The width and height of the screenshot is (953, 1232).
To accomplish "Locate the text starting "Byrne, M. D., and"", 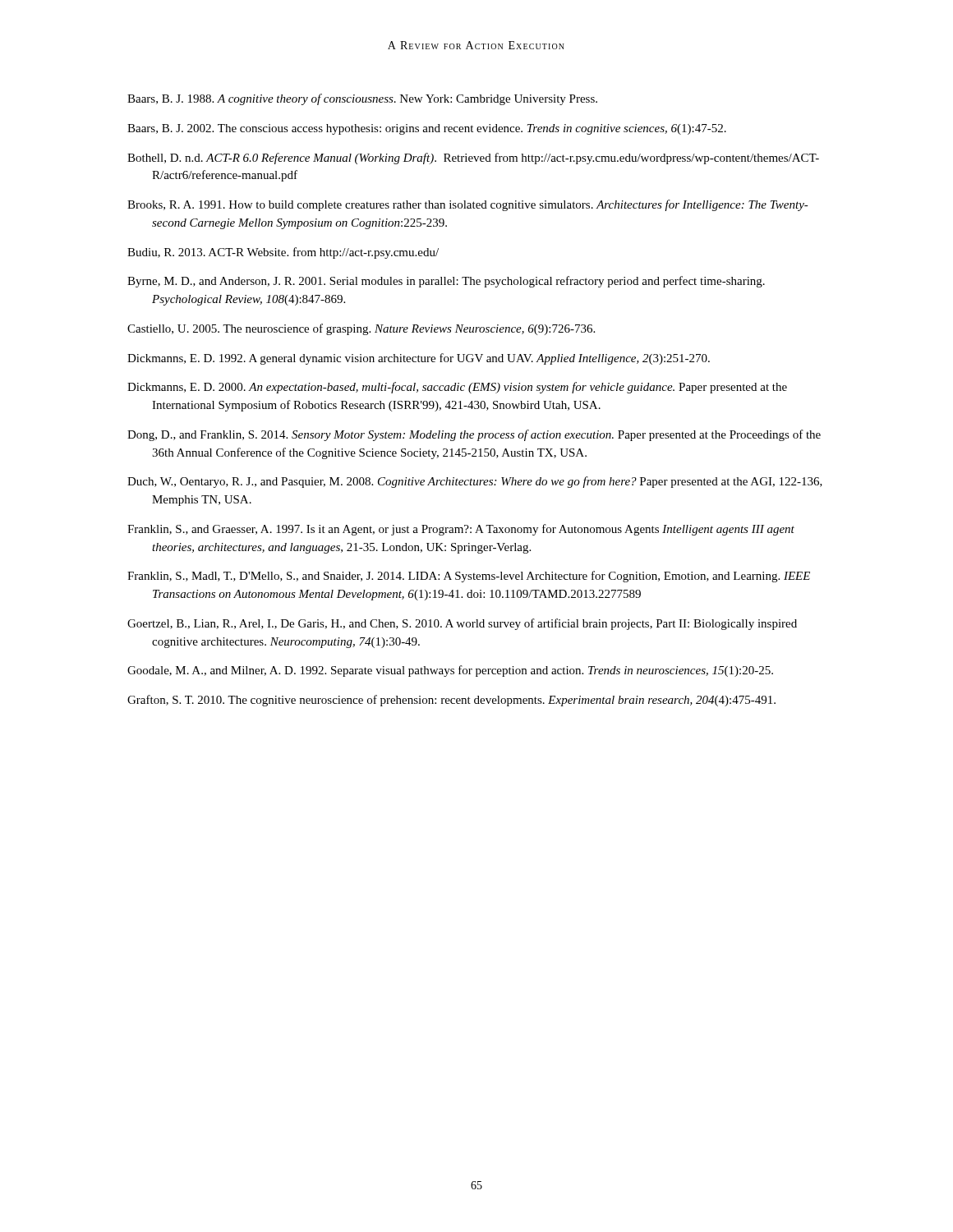I will 446,290.
